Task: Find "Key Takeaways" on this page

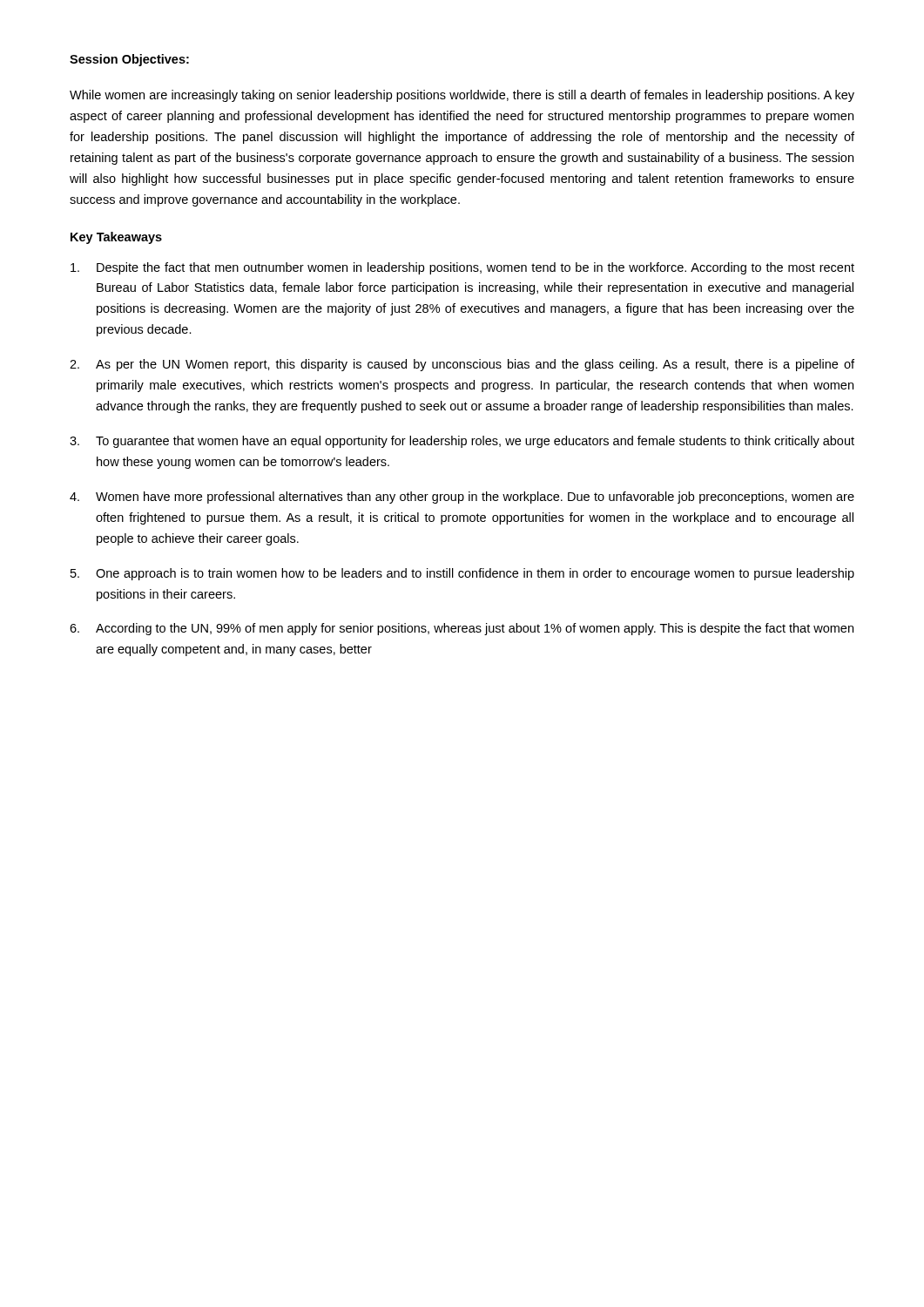Action: pos(116,237)
